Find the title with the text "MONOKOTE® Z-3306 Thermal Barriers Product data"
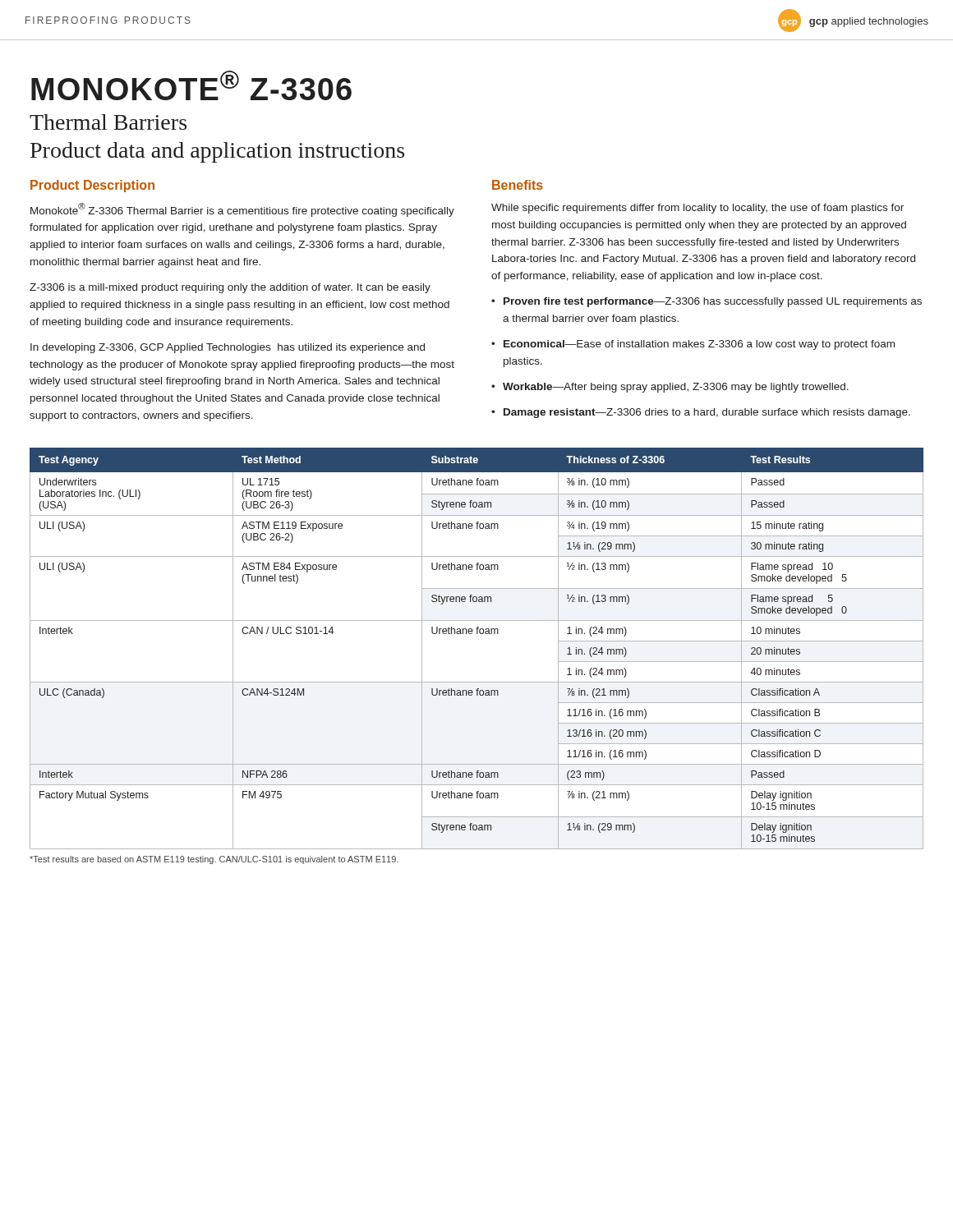The width and height of the screenshot is (953, 1232). 191,85
